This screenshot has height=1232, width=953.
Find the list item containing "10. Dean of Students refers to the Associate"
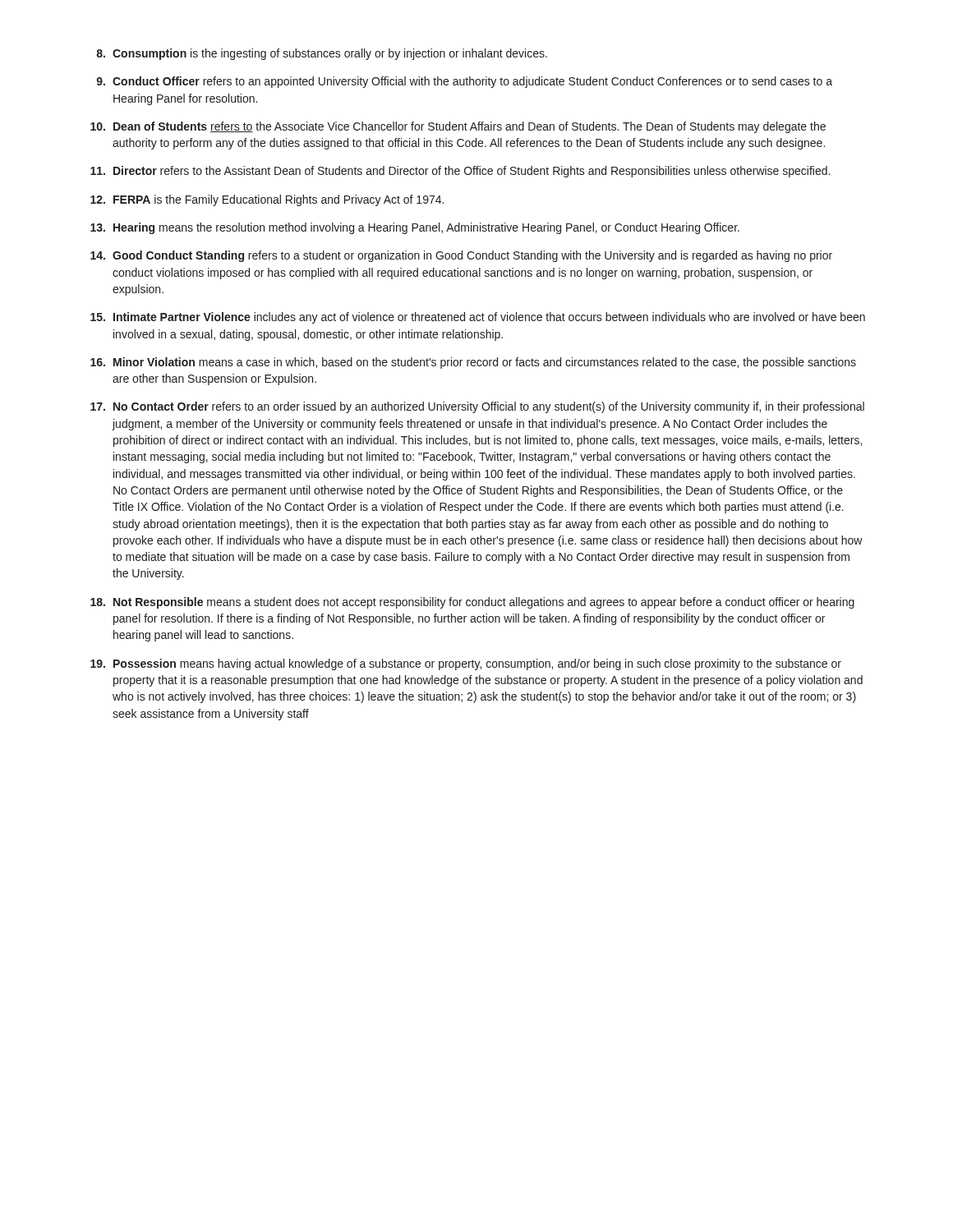coord(468,135)
